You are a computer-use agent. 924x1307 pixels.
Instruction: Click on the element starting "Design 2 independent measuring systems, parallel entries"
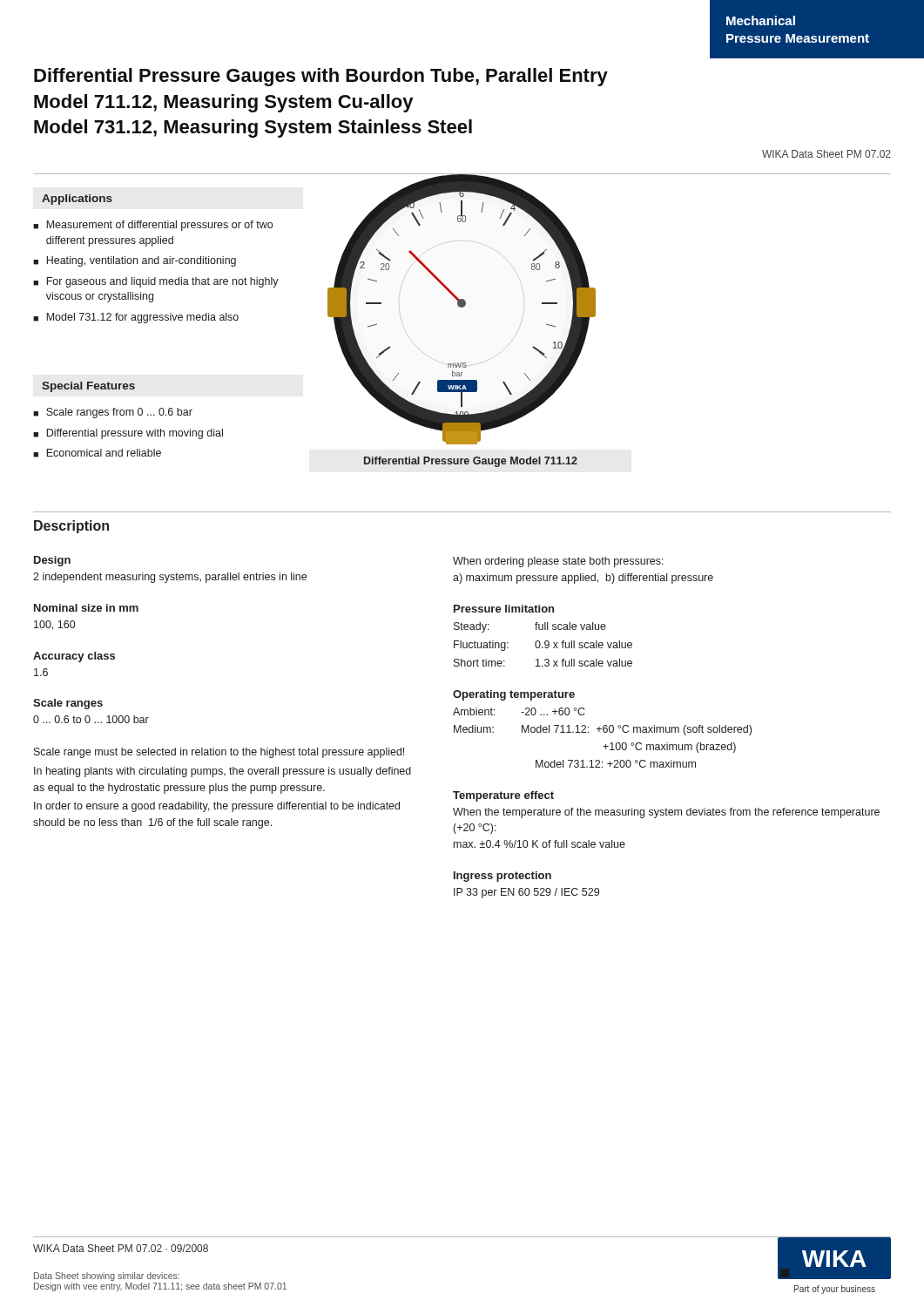click(x=229, y=569)
